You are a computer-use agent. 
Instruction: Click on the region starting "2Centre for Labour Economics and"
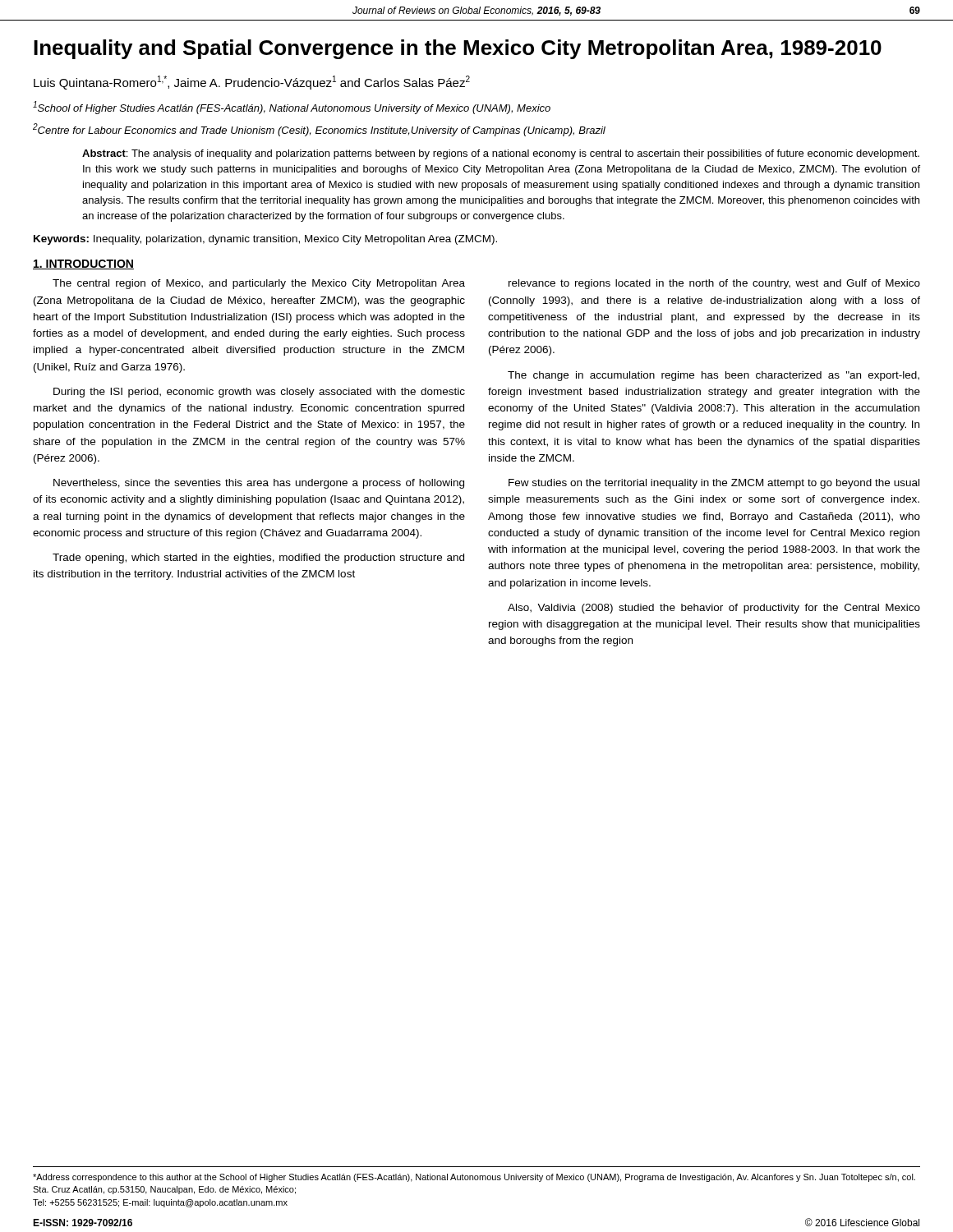tap(319, 129)
